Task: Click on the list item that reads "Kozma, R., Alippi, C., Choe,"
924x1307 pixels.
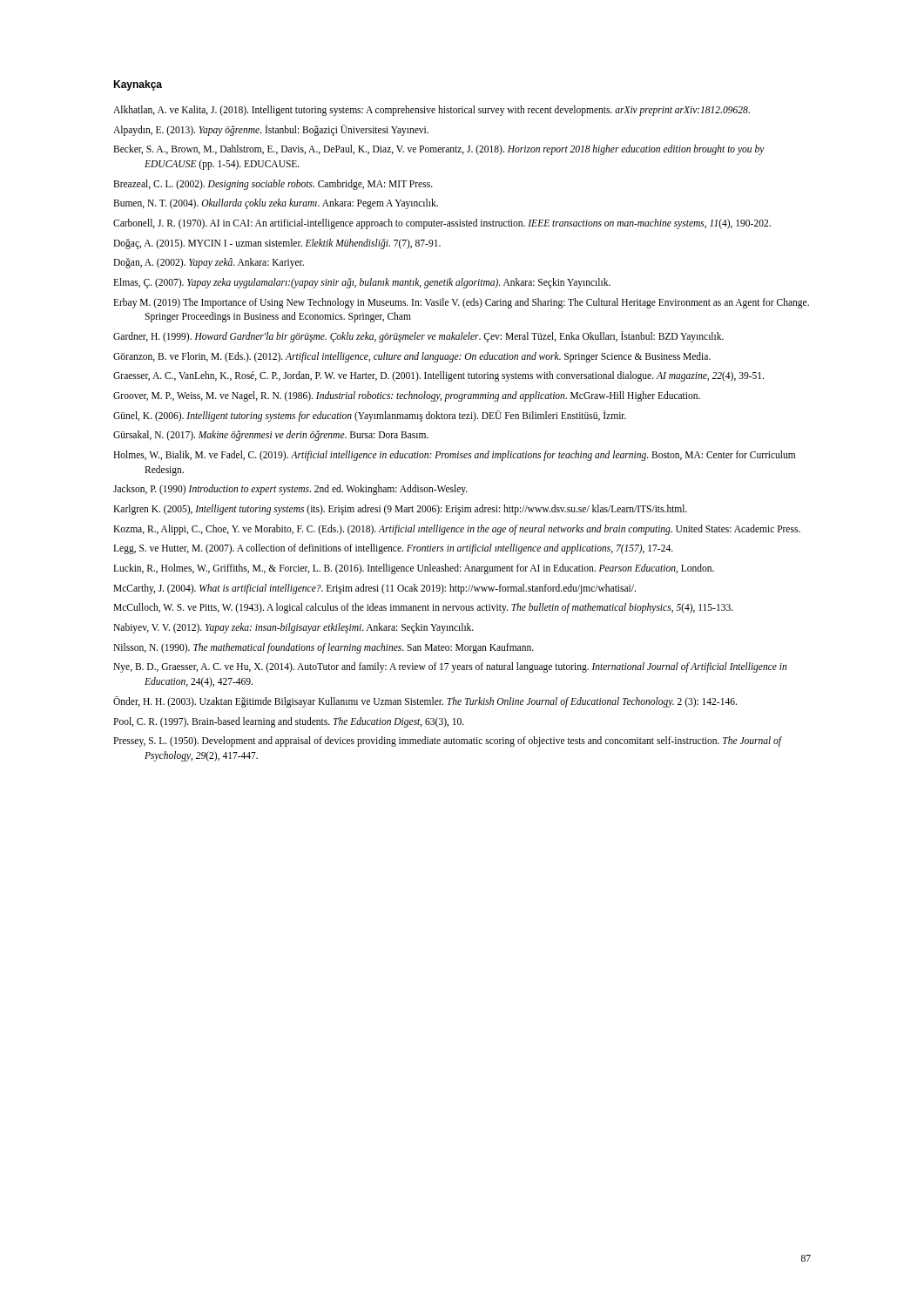Action: click(457, 529)
